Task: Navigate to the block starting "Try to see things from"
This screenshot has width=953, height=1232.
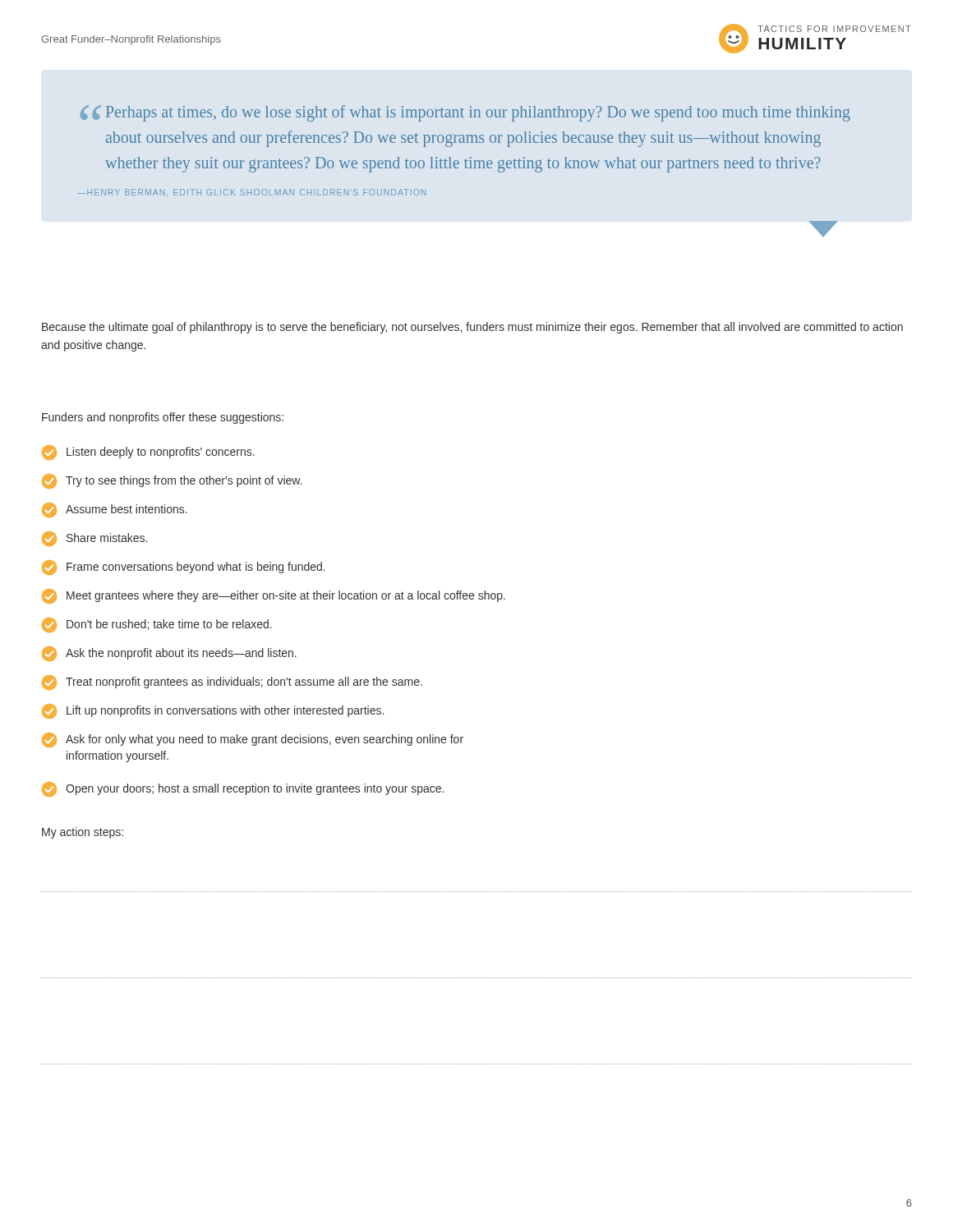Action: point(172,481)
